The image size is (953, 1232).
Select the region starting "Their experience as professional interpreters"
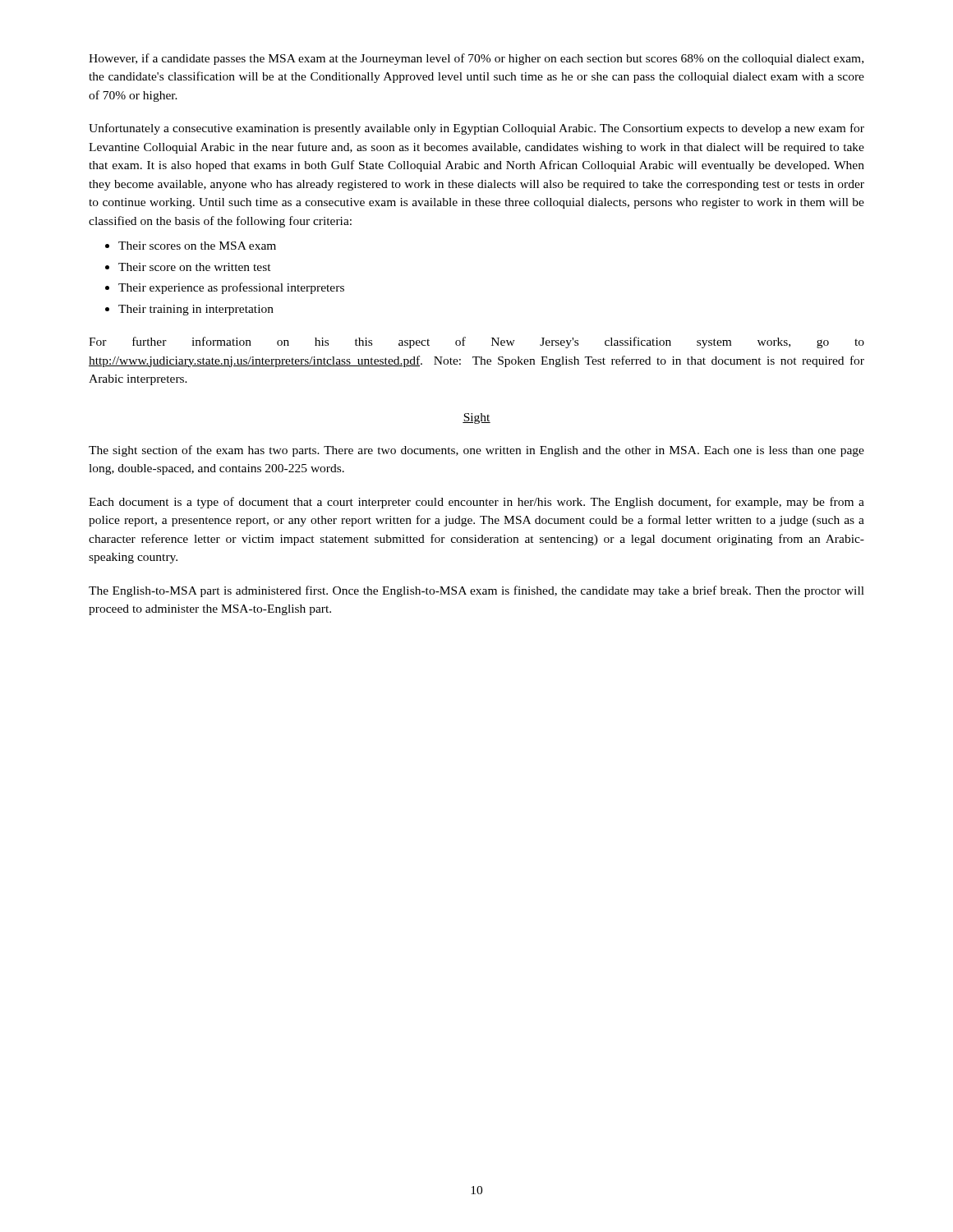coord(231,287)
